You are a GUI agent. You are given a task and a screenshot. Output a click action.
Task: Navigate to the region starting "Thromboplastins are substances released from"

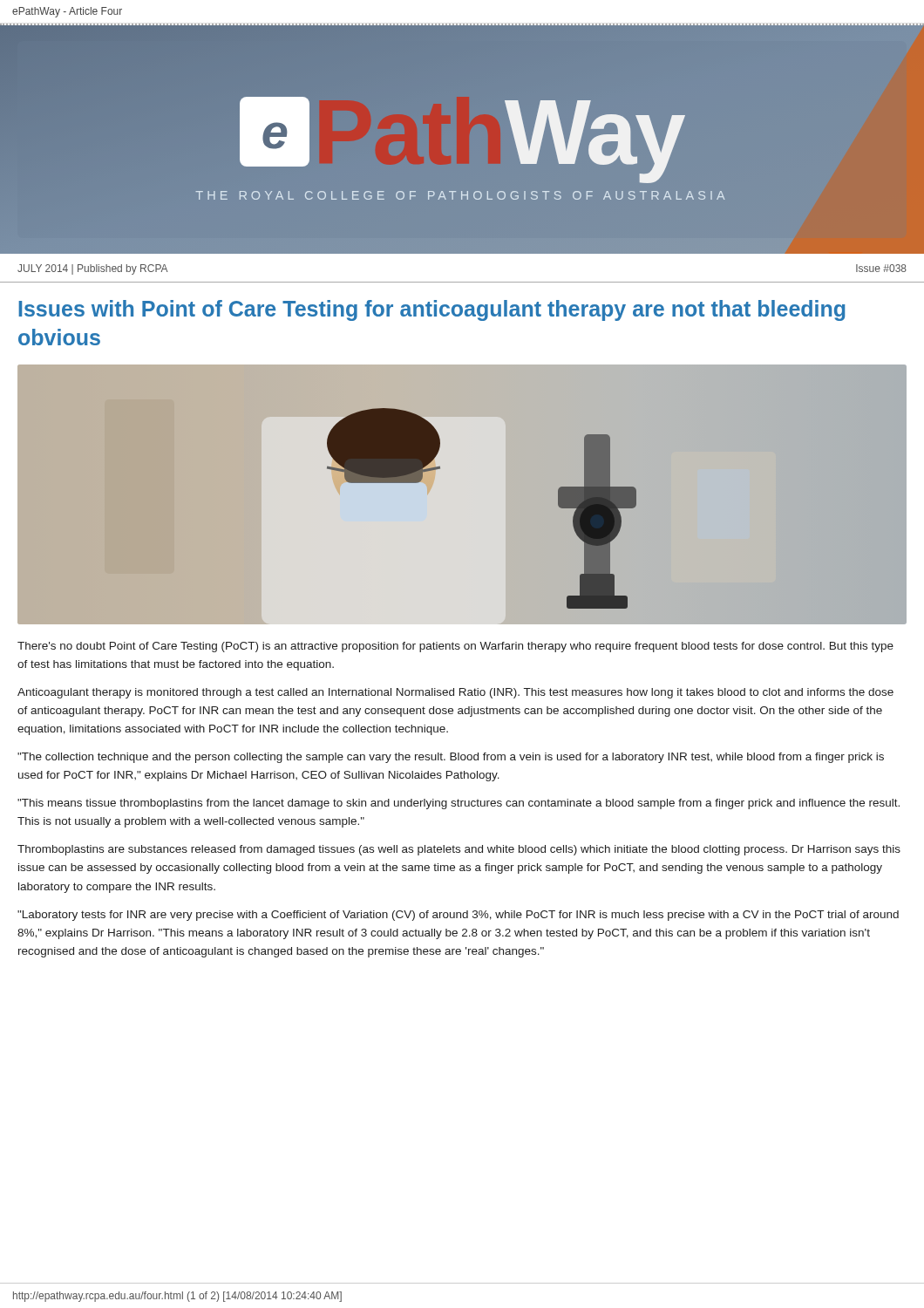pyautogui.click(x=459, y=868)
